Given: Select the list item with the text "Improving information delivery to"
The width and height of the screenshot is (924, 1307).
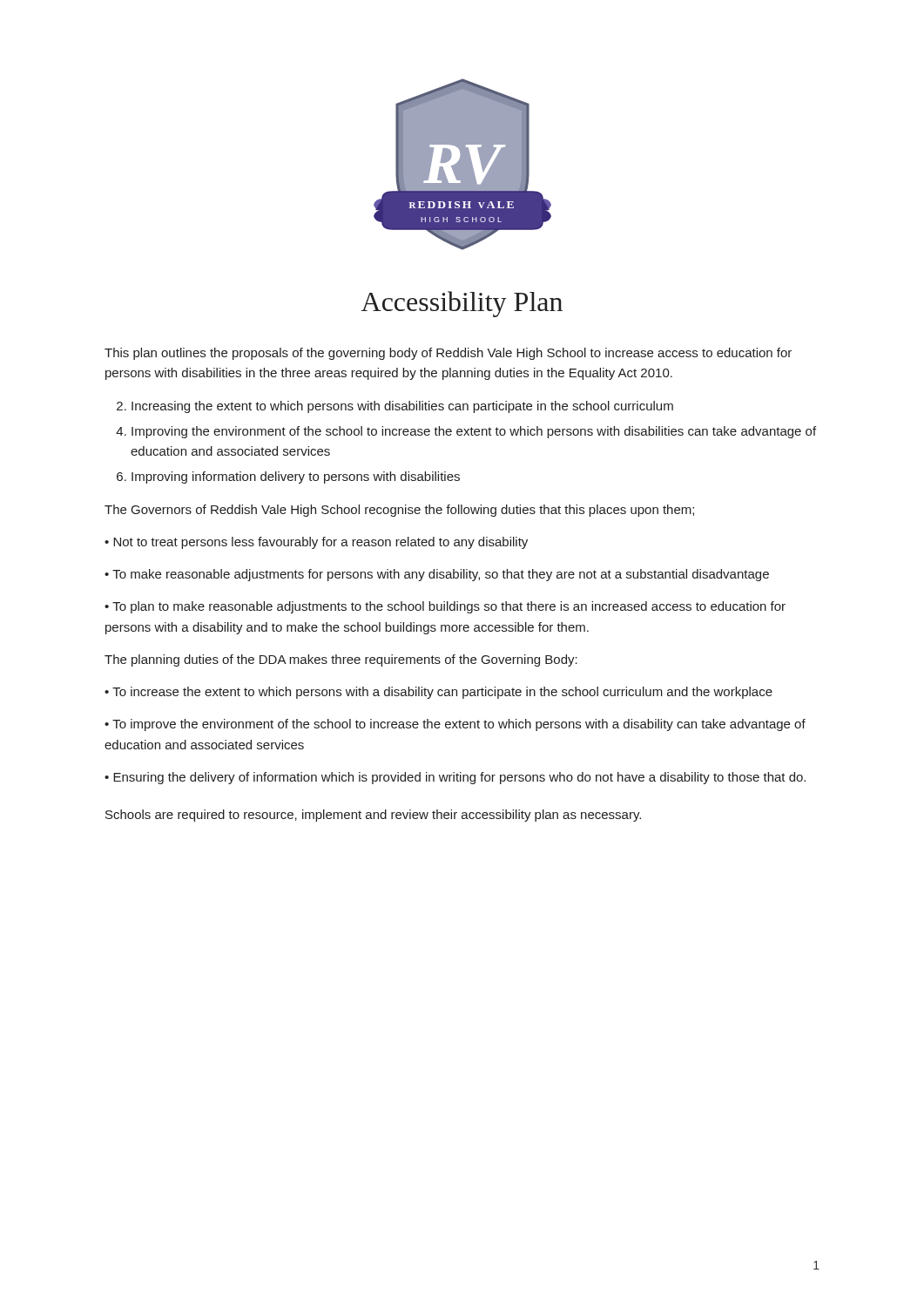Looking at the screenshot, I should click(296, 477).
